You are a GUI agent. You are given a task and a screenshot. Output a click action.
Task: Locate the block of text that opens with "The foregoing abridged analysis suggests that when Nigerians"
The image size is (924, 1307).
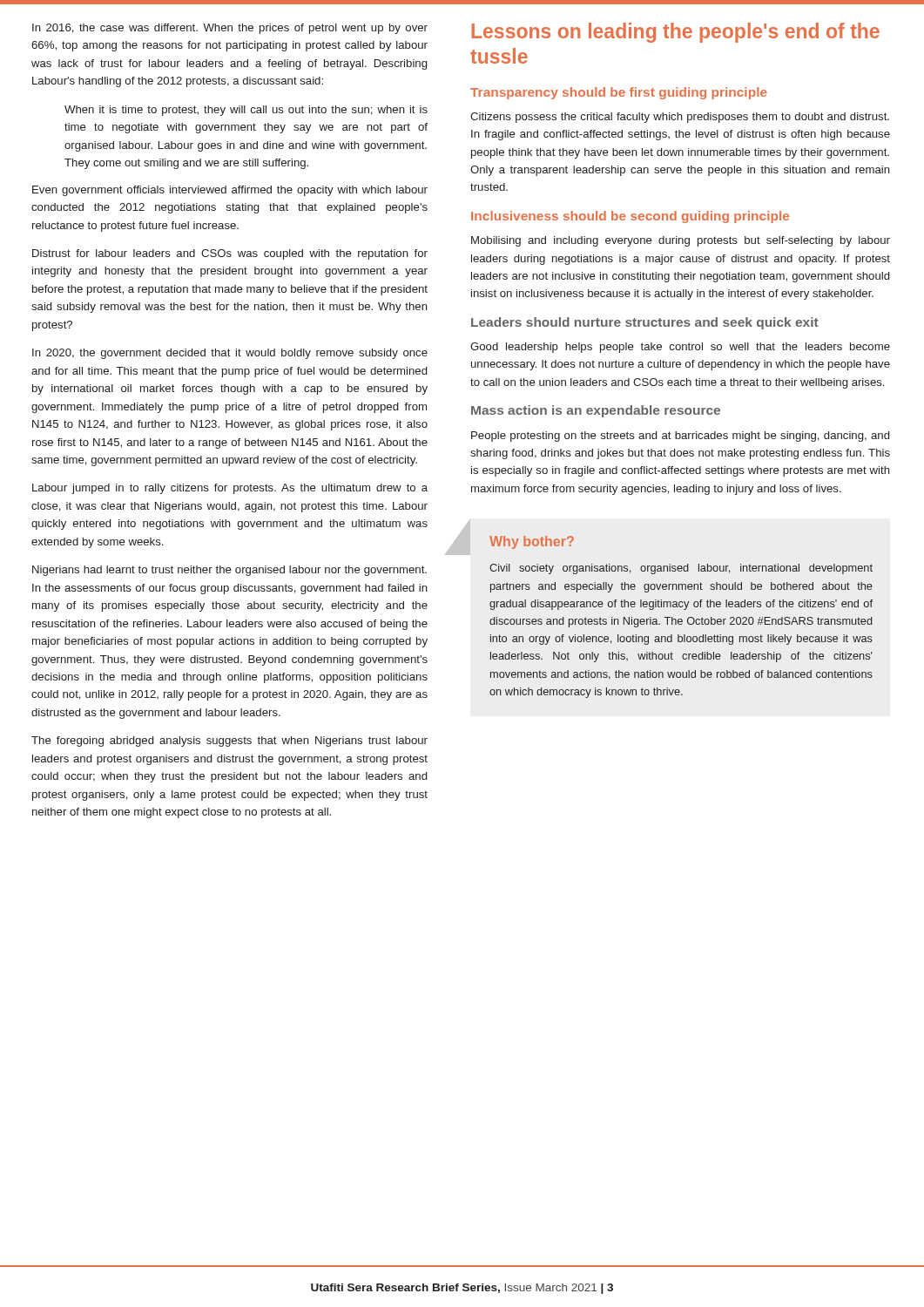coord(229,776)
